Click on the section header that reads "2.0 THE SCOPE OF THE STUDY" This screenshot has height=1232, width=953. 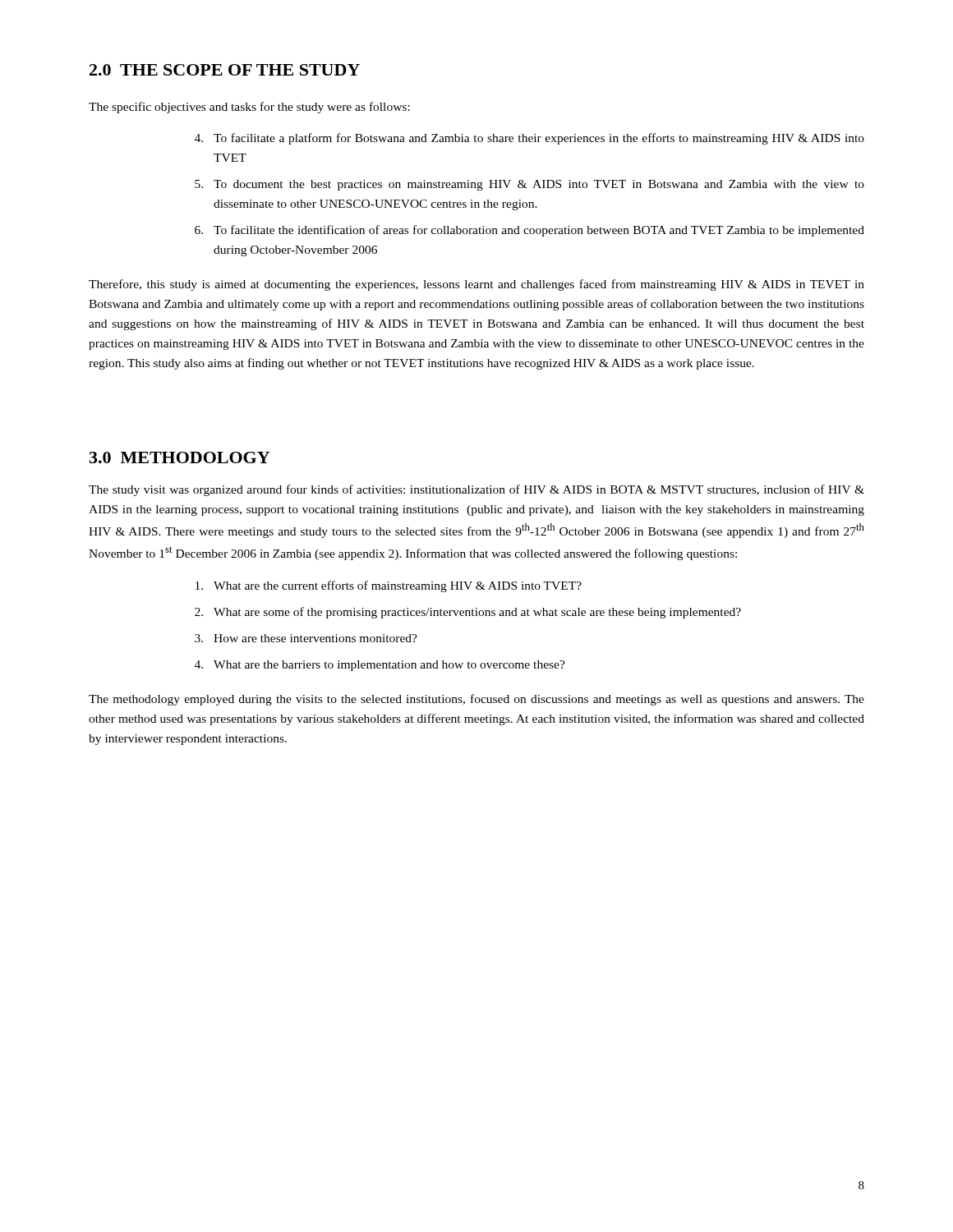coord(224,69)
